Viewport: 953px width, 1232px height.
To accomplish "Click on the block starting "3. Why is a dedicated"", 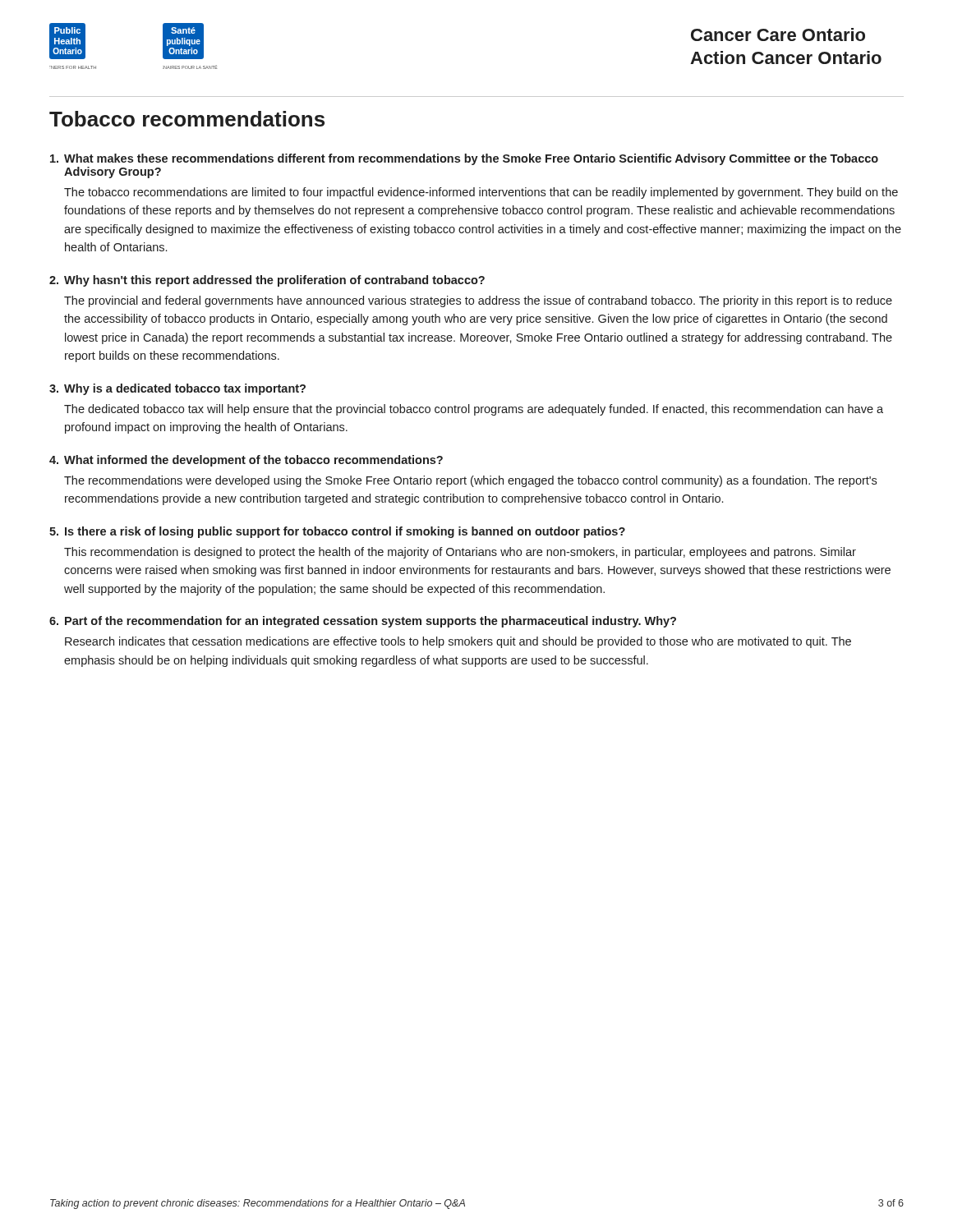I will (x=476, y=409).
